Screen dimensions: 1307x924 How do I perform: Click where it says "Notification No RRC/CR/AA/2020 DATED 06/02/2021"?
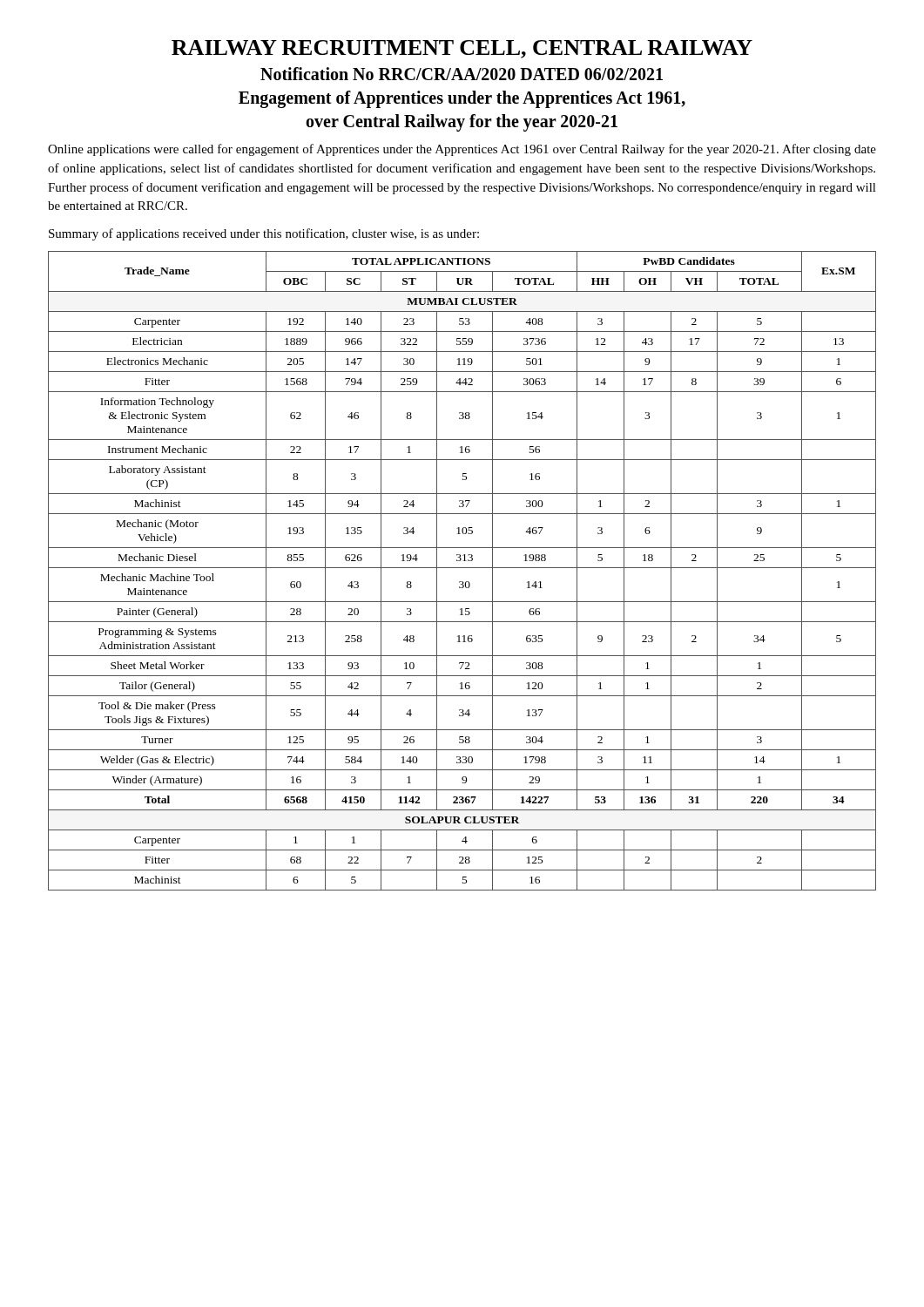point(462,74)
